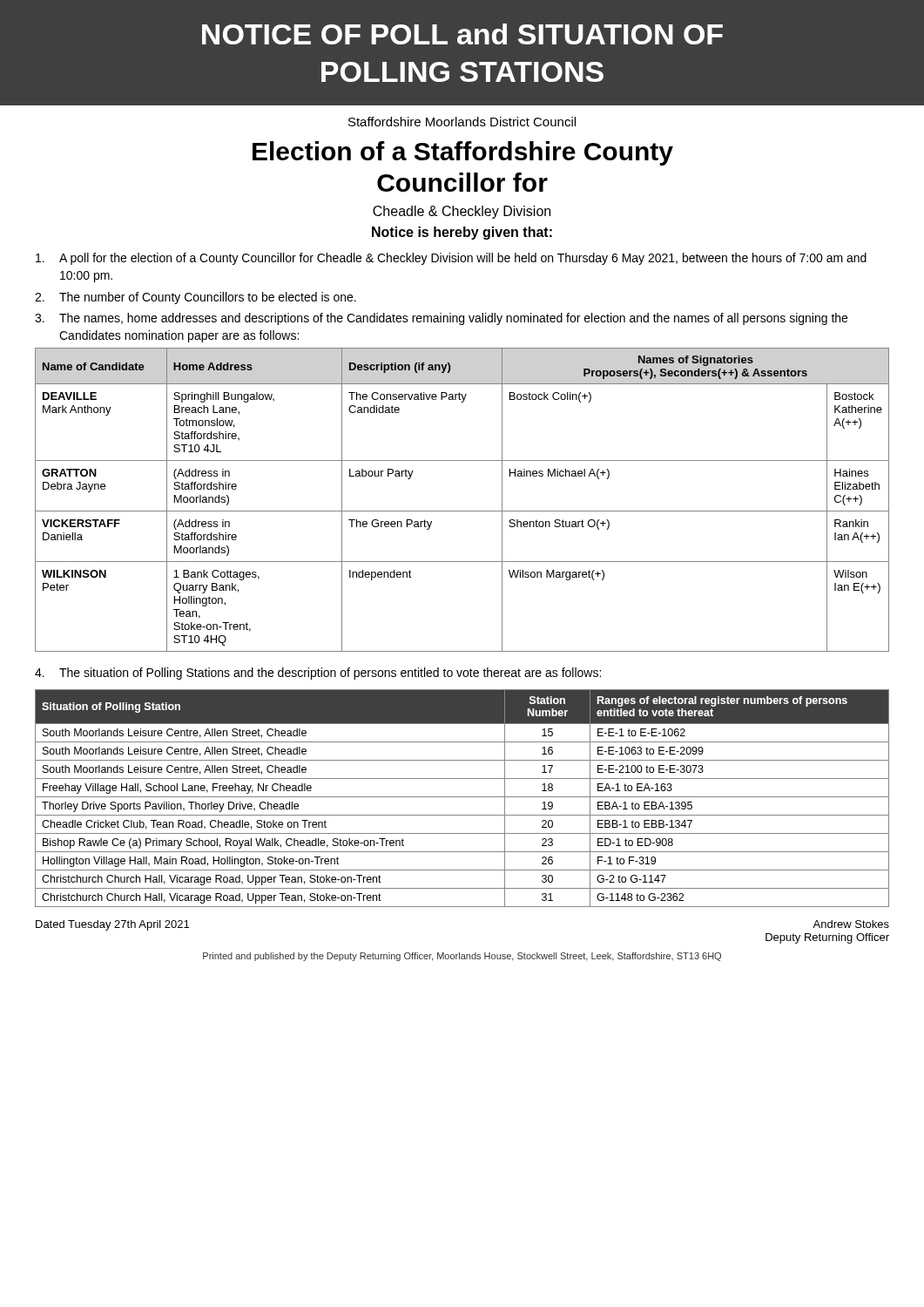Locate the table with the text "Christchurch Church Hall, Vicarage"
Screen dimensions: 1307x924
point(462,798)
